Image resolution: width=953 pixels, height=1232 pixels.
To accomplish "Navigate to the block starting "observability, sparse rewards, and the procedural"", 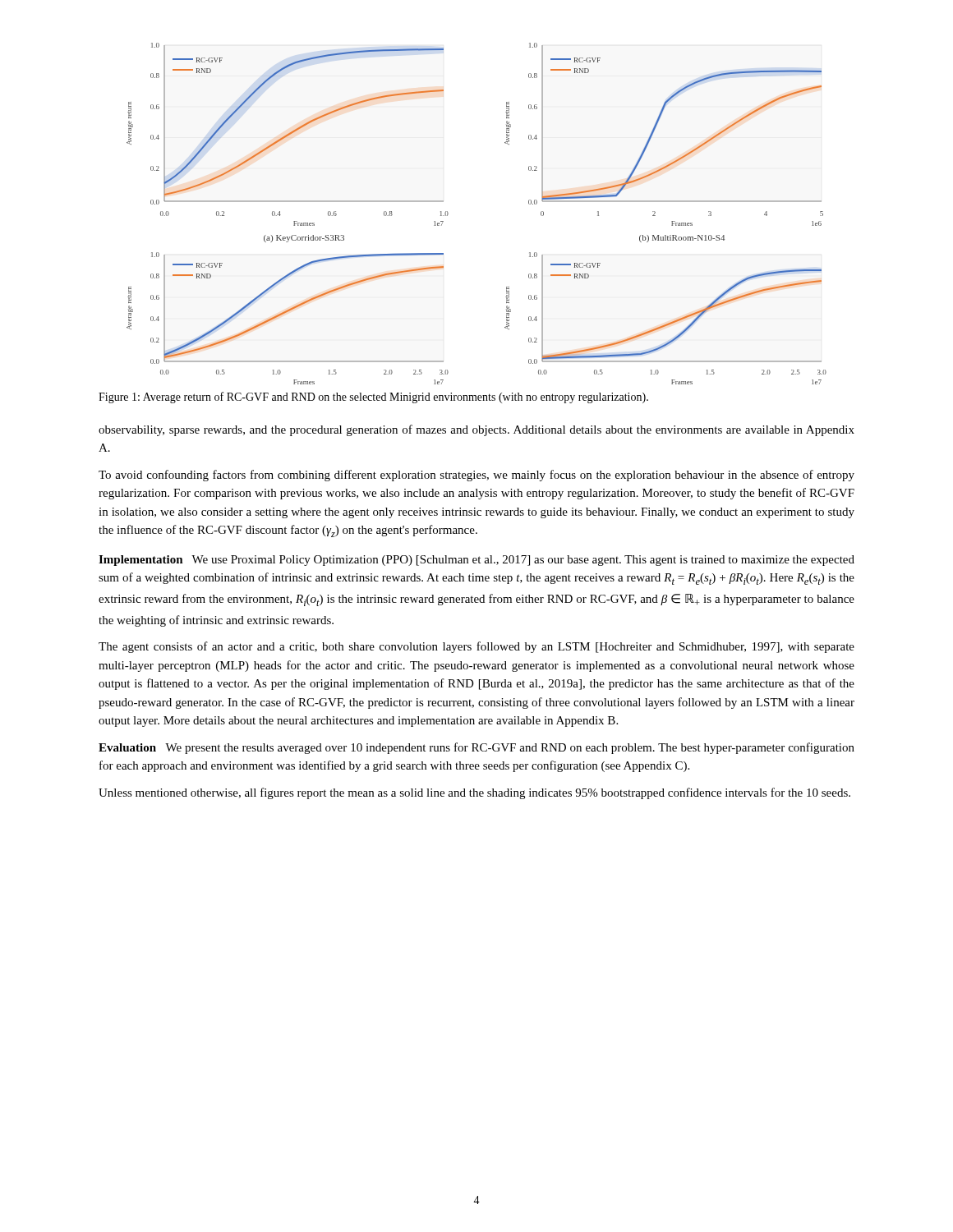I will pos(476,438).
